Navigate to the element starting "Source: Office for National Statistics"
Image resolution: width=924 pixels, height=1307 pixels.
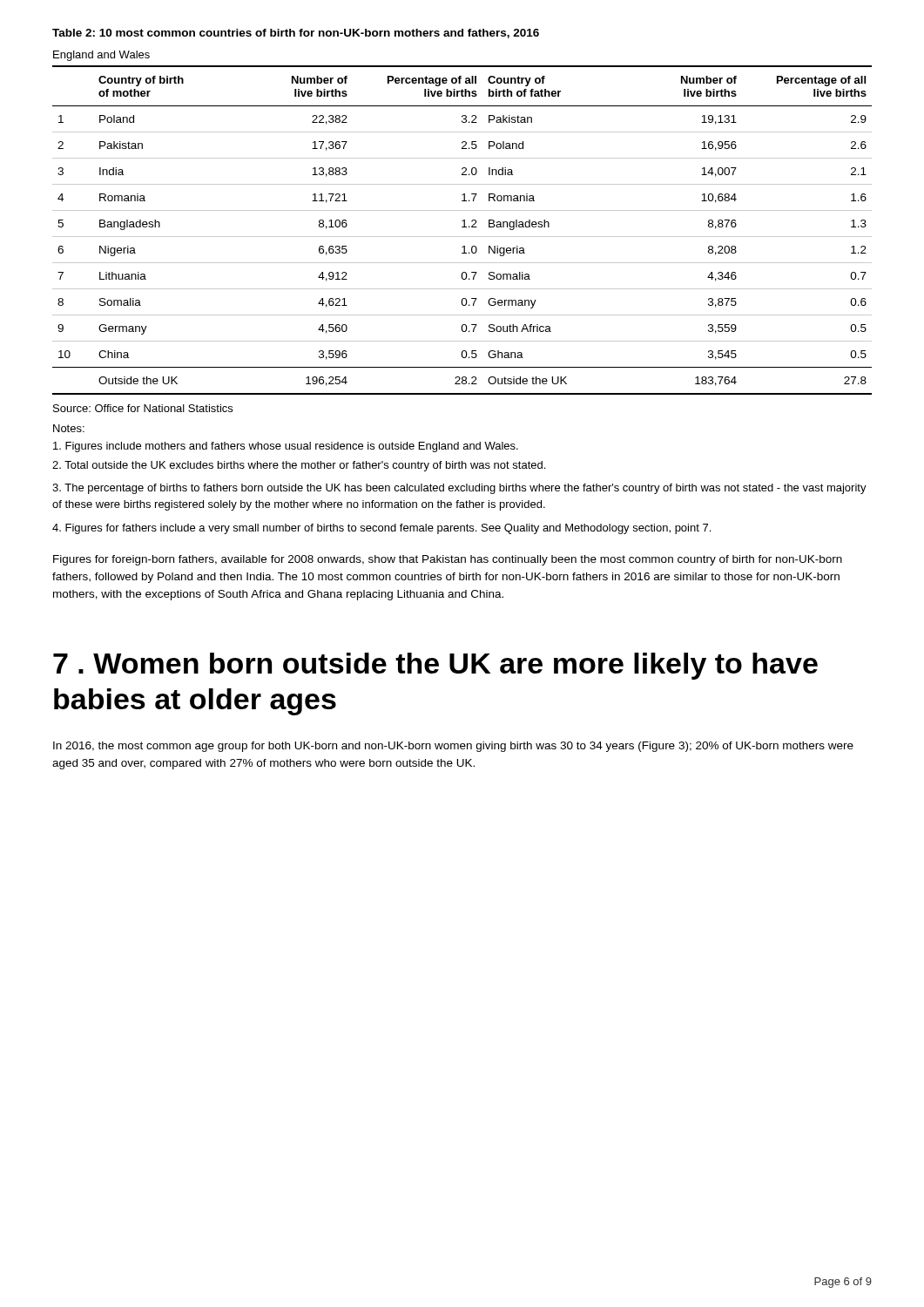143,408
